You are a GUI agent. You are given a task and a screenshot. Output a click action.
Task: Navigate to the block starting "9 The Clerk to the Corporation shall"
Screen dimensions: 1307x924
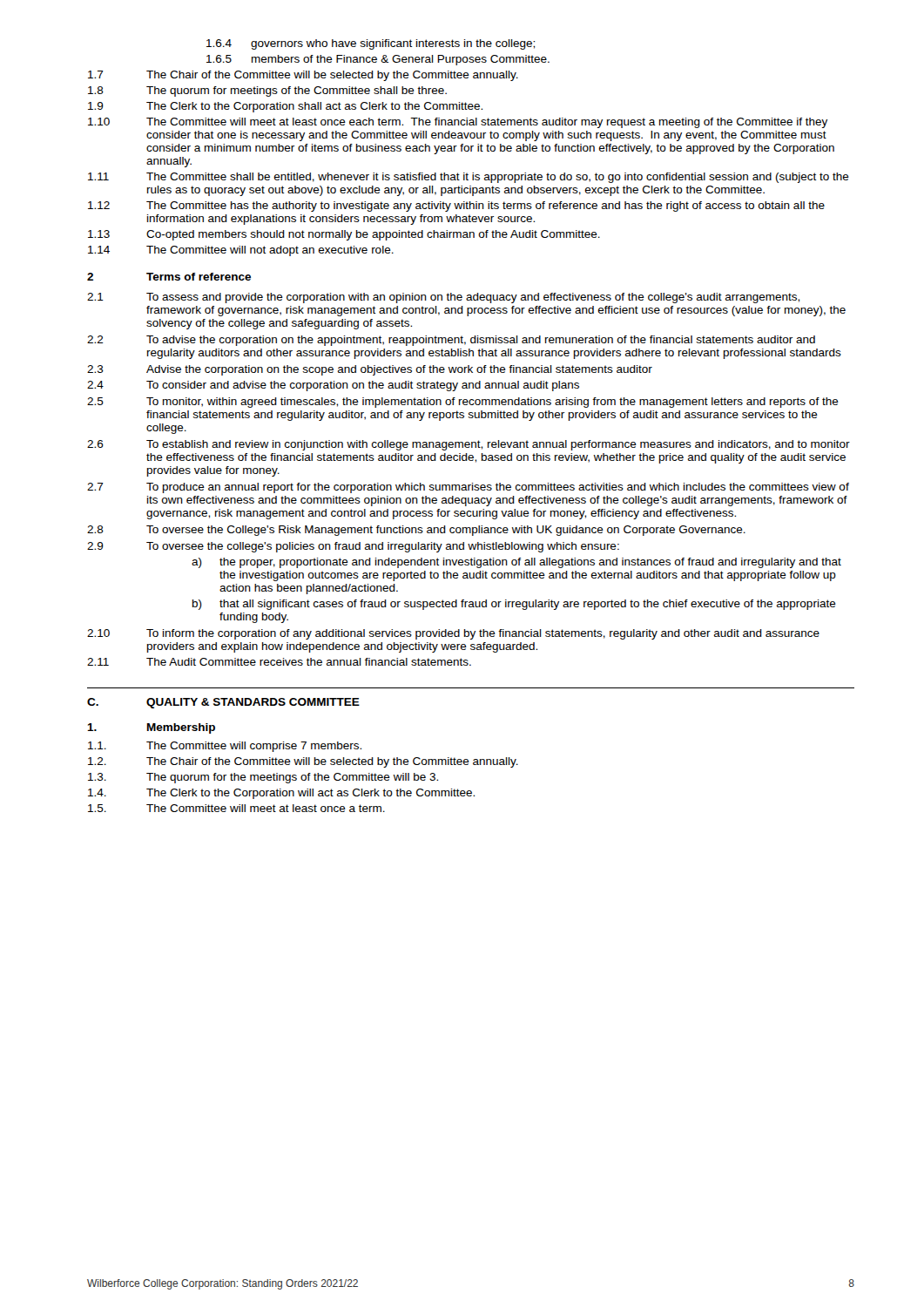click(471, 106)
